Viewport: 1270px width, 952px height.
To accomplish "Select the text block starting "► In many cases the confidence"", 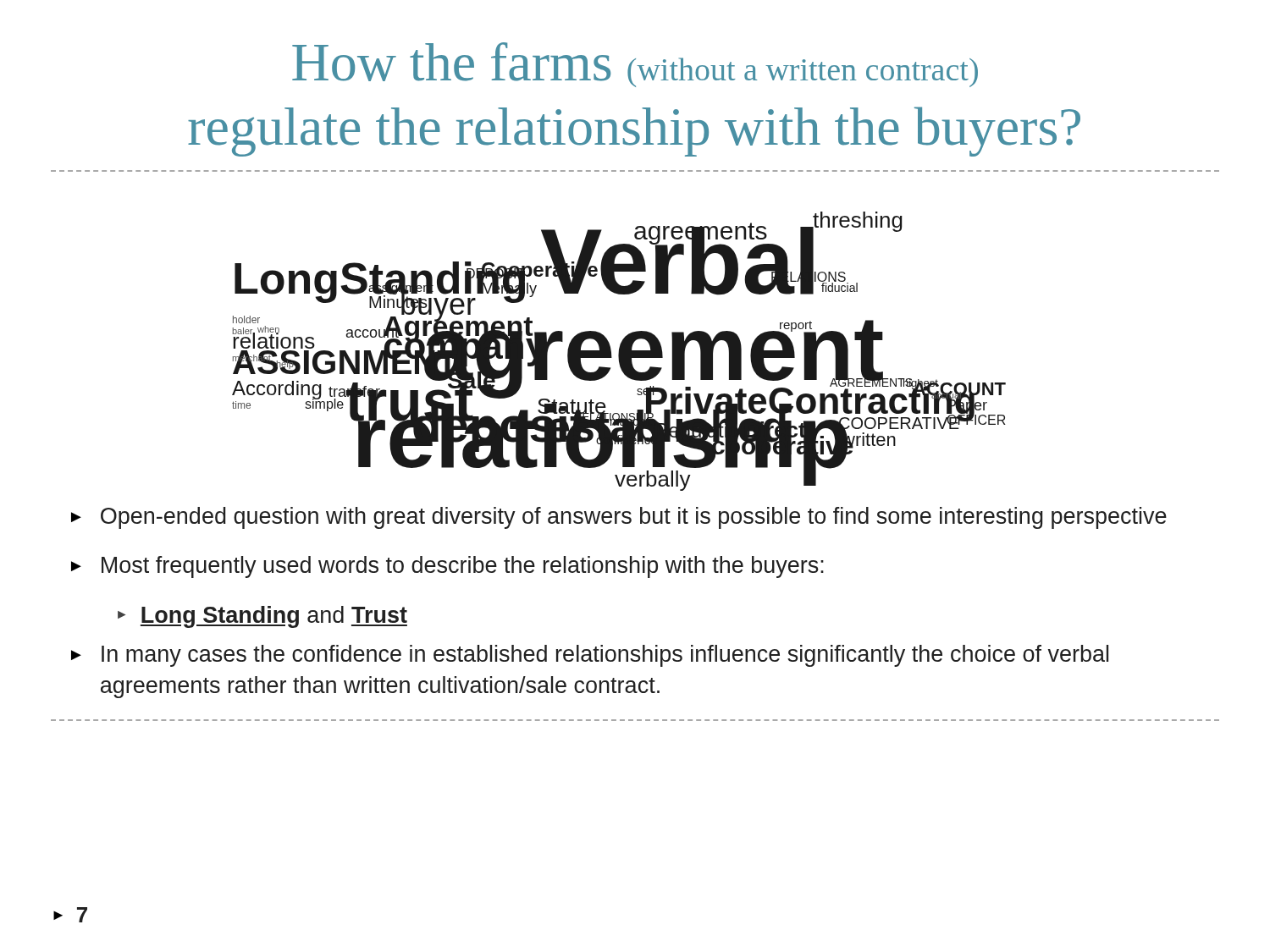I will click(635, 670).
